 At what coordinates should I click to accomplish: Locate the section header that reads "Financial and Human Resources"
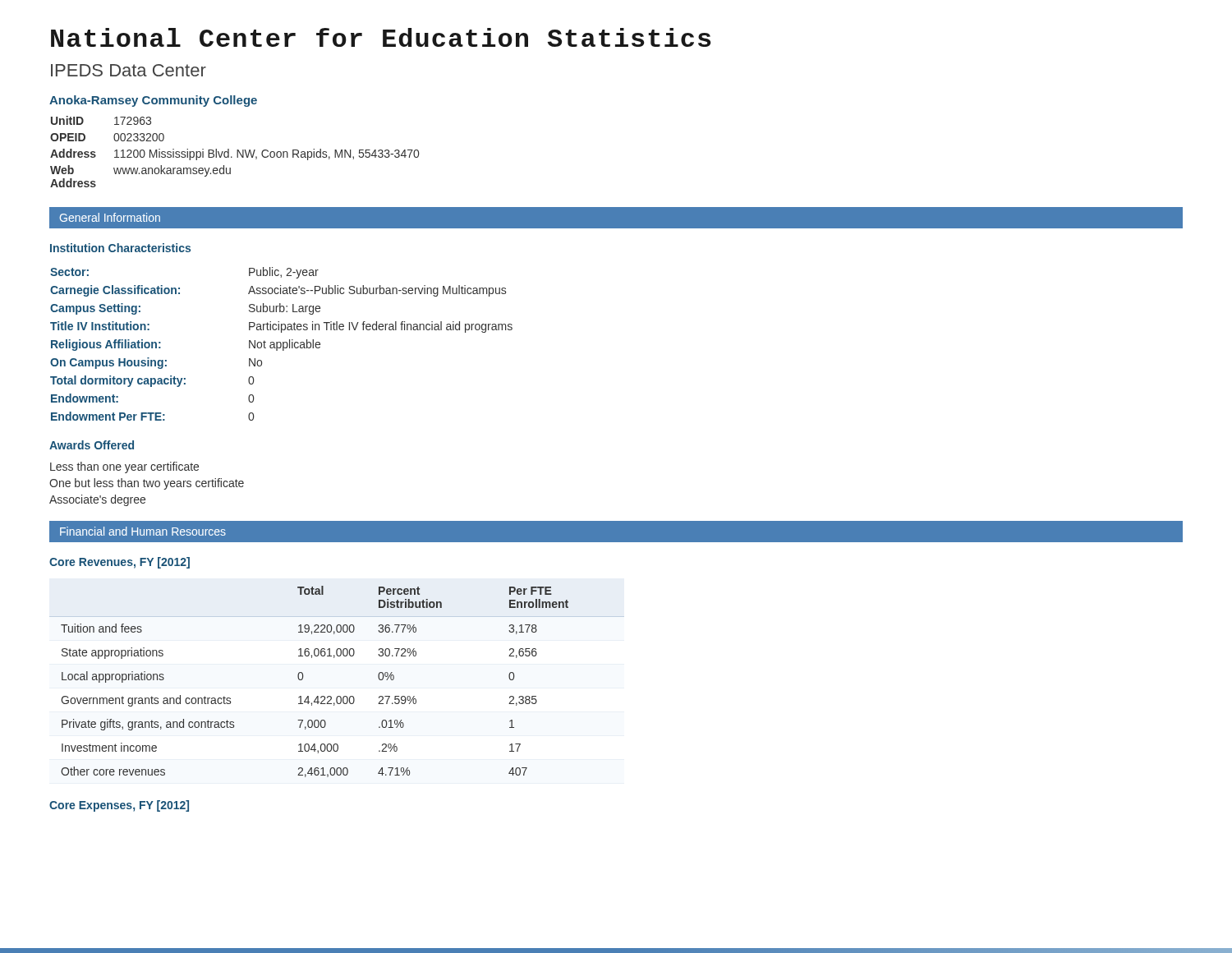(x=616, y=532)
